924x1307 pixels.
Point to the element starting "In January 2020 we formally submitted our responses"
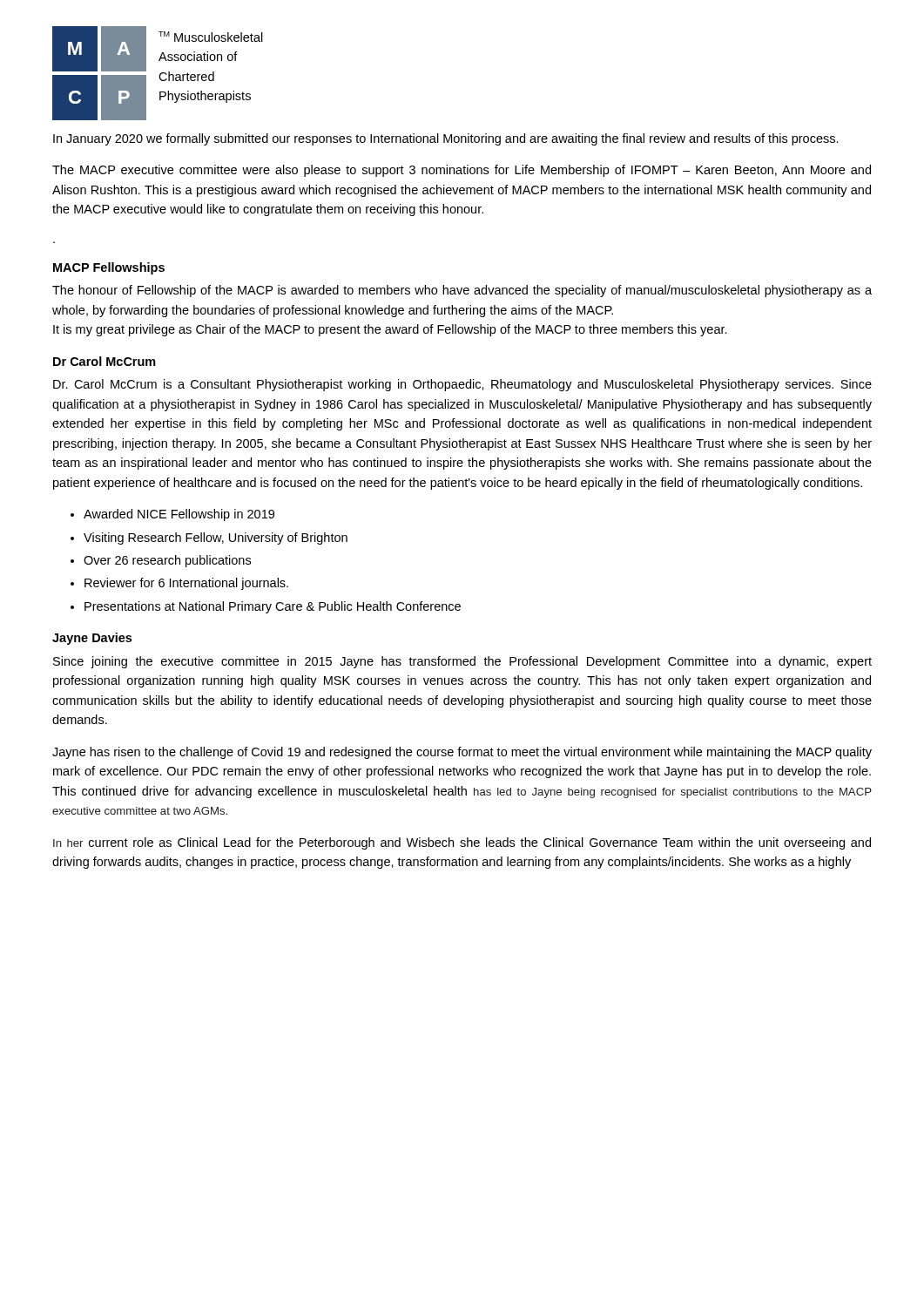coord(462,139)
